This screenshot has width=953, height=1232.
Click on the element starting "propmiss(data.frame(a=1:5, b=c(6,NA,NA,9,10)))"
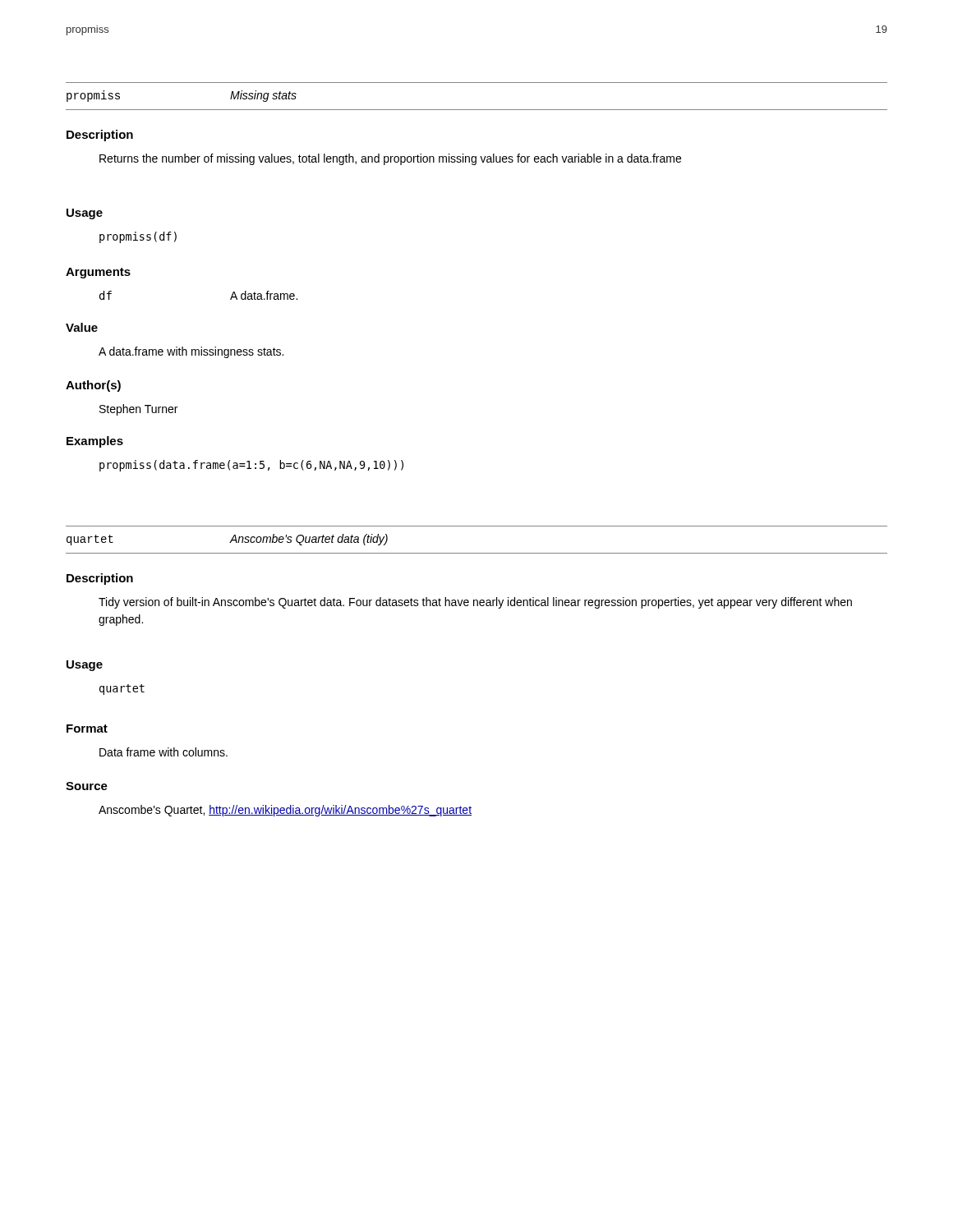(x=252, y=465)
